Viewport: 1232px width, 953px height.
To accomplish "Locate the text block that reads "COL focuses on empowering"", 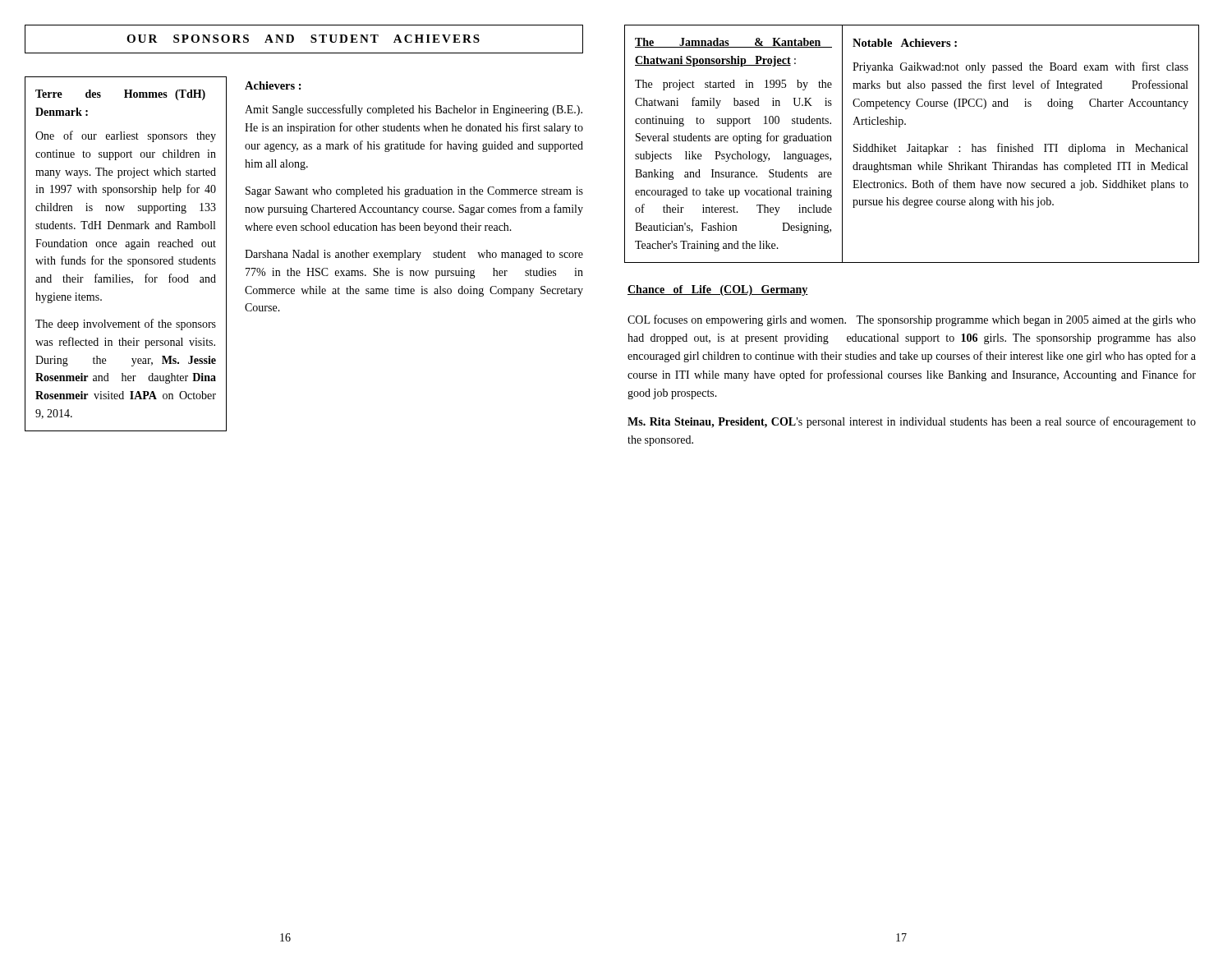I will (912, 356).
